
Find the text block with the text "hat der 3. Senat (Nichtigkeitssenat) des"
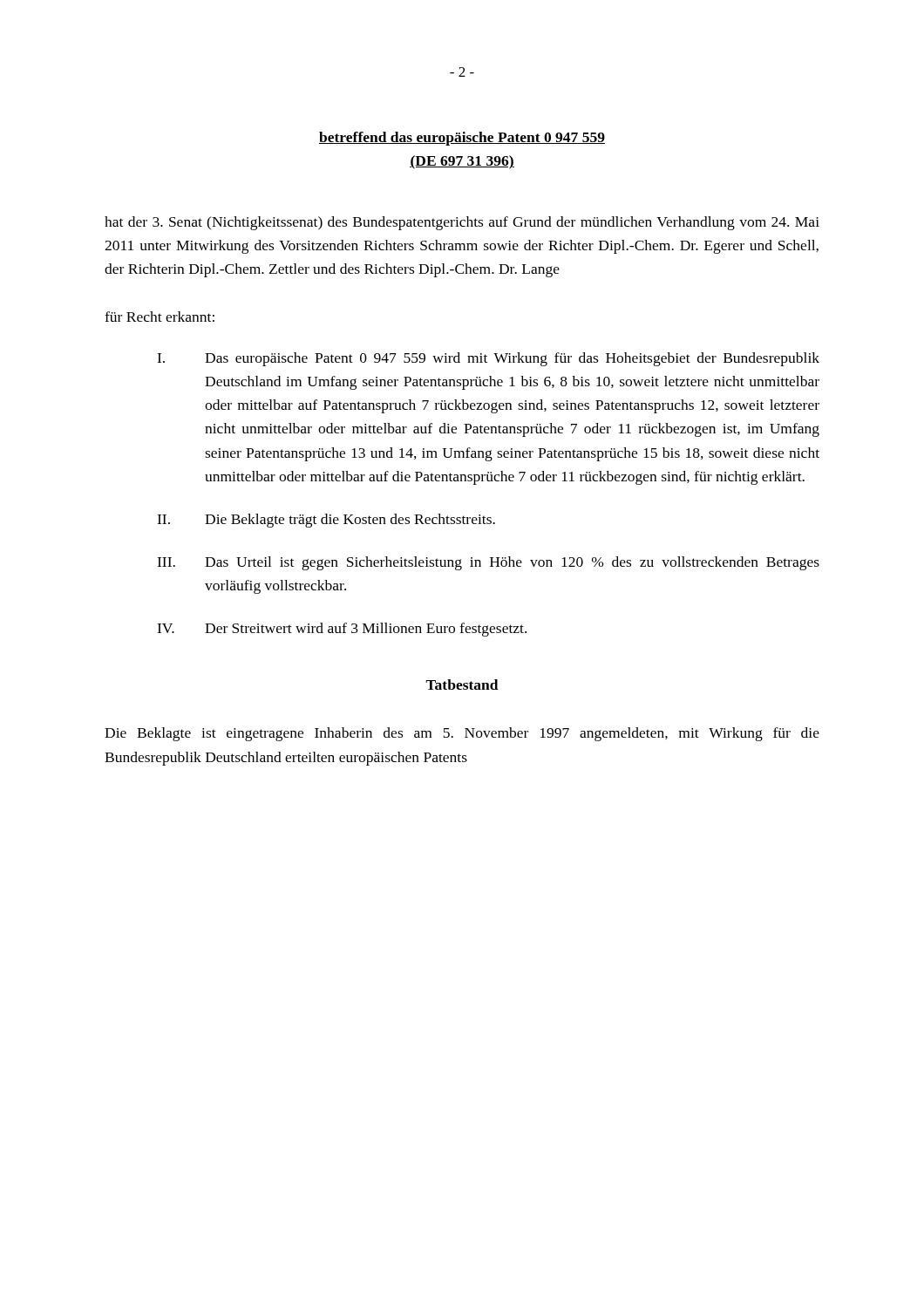click(x=462, y=245)
